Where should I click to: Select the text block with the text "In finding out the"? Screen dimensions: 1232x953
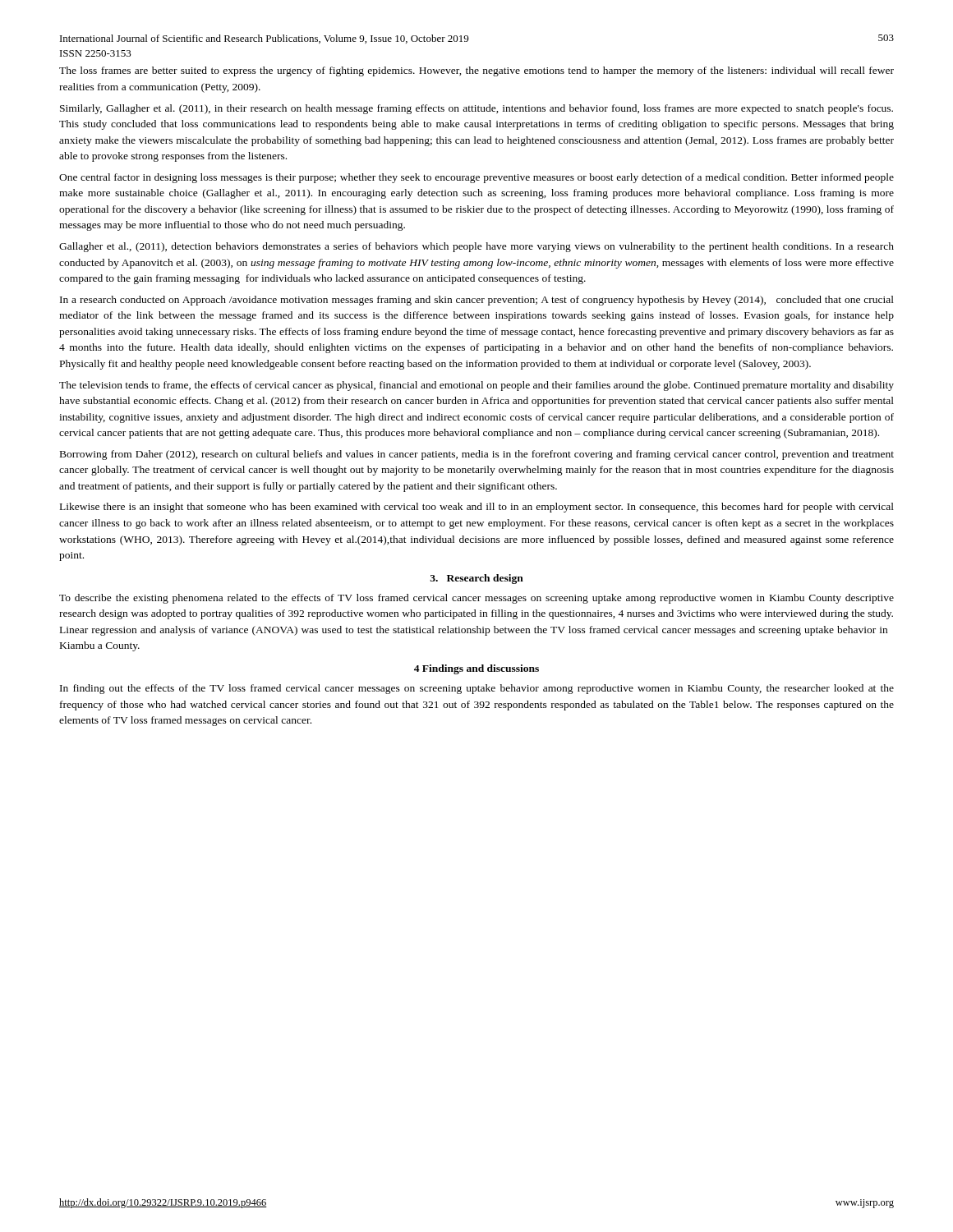(476, 704)
